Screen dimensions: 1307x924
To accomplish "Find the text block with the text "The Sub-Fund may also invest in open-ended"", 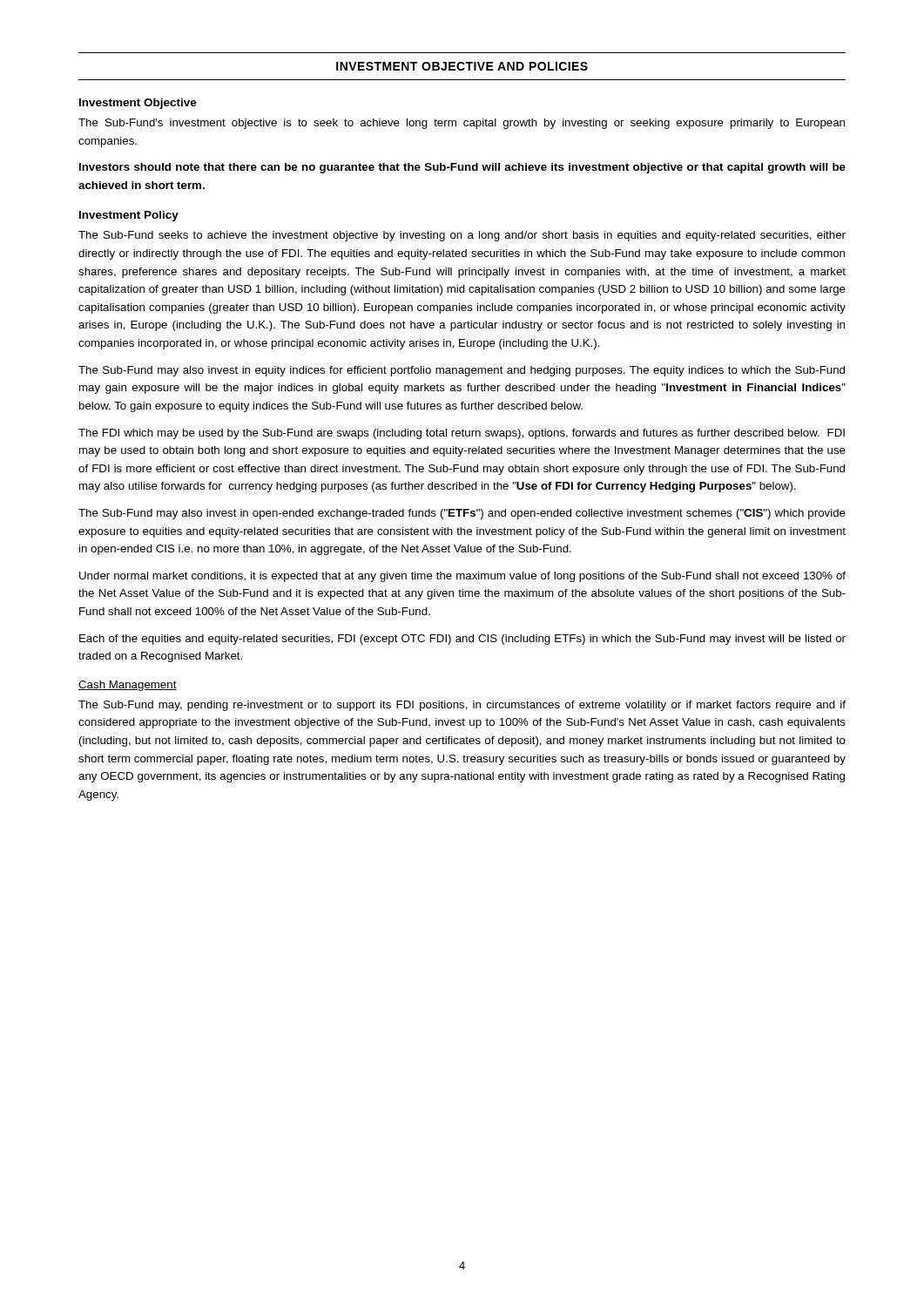I will [462, 531].
